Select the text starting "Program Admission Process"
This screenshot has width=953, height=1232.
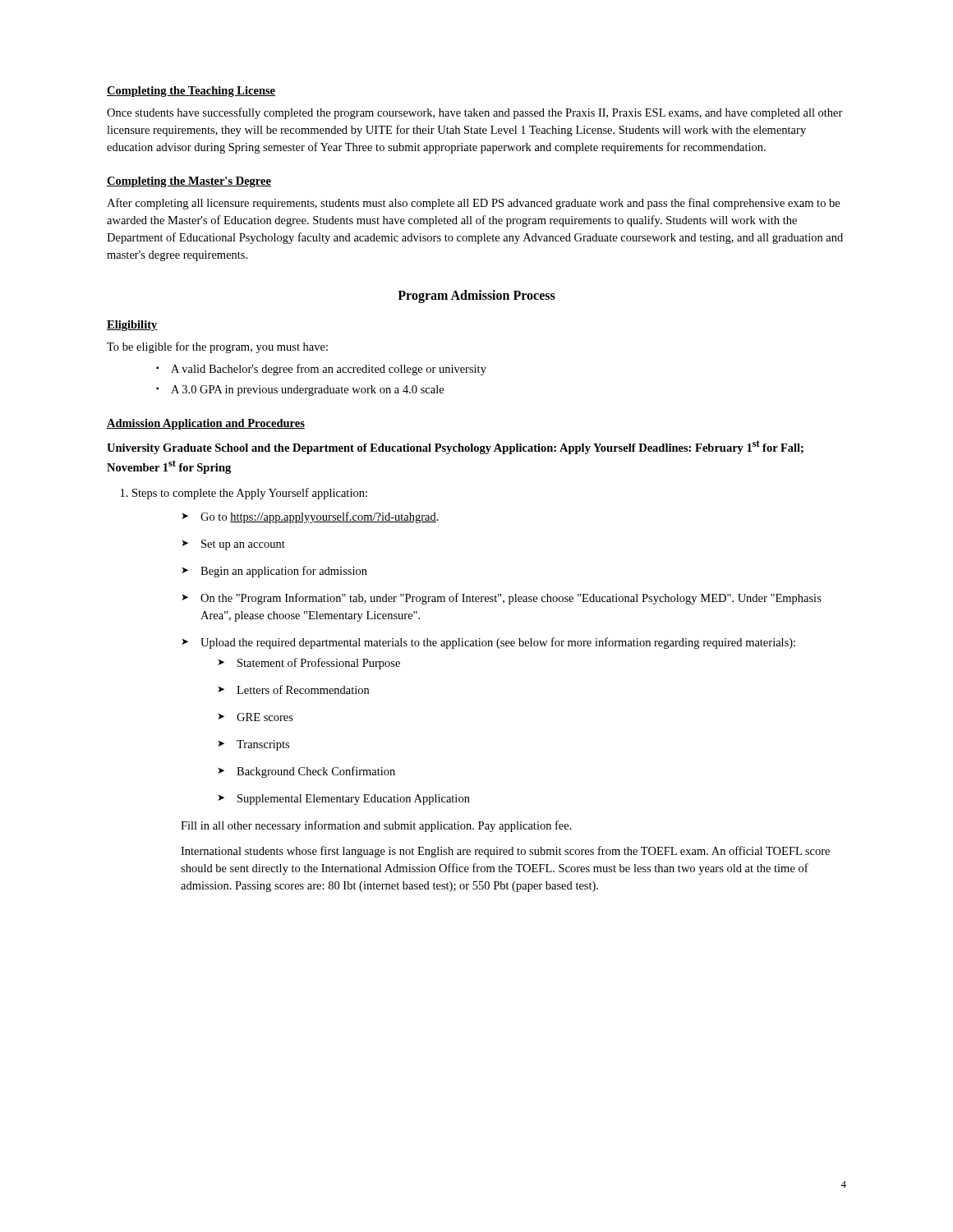[x=476, y=295]
